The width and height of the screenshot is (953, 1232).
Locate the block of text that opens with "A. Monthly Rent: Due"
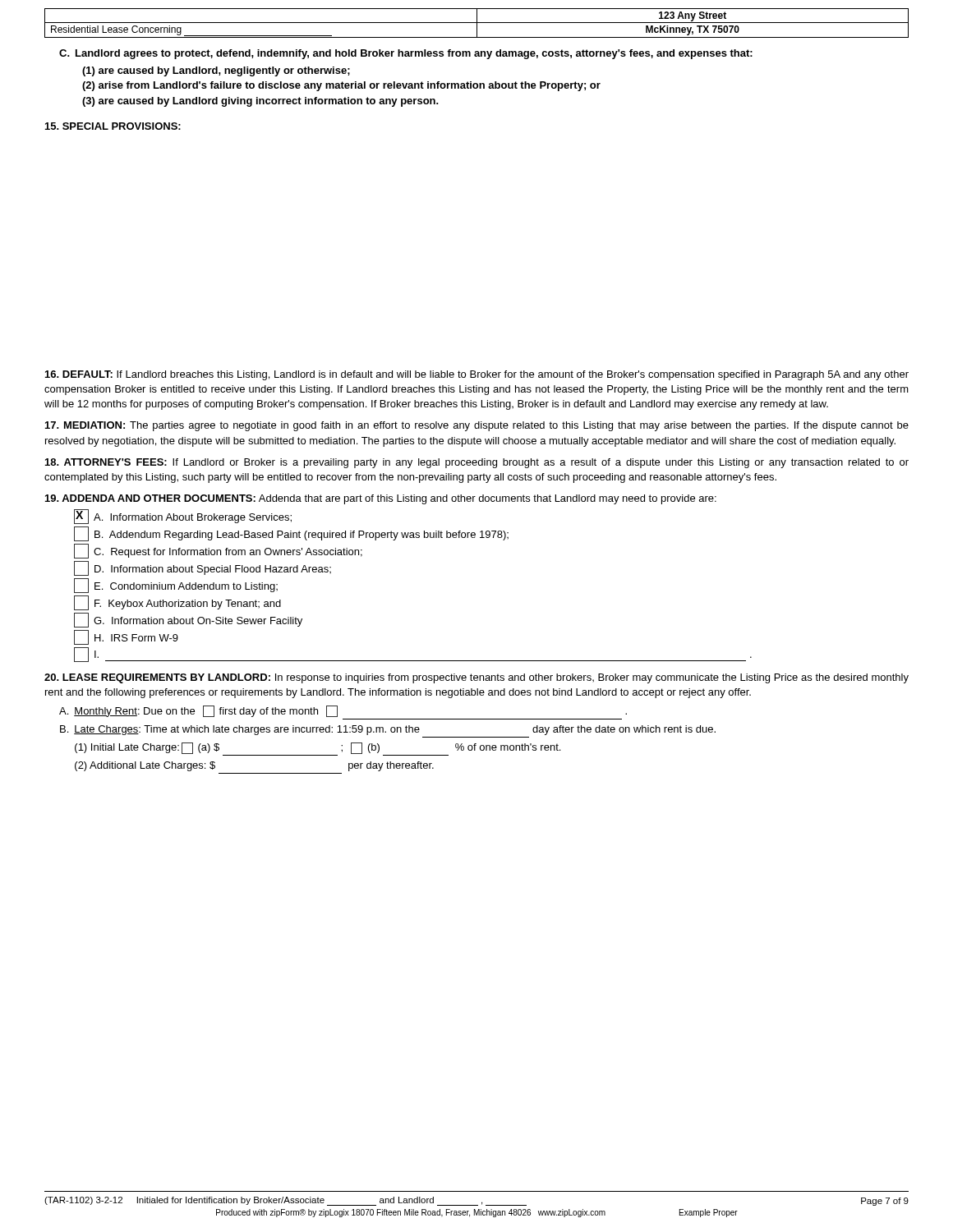pyautogui.click(x=343, y=711)
